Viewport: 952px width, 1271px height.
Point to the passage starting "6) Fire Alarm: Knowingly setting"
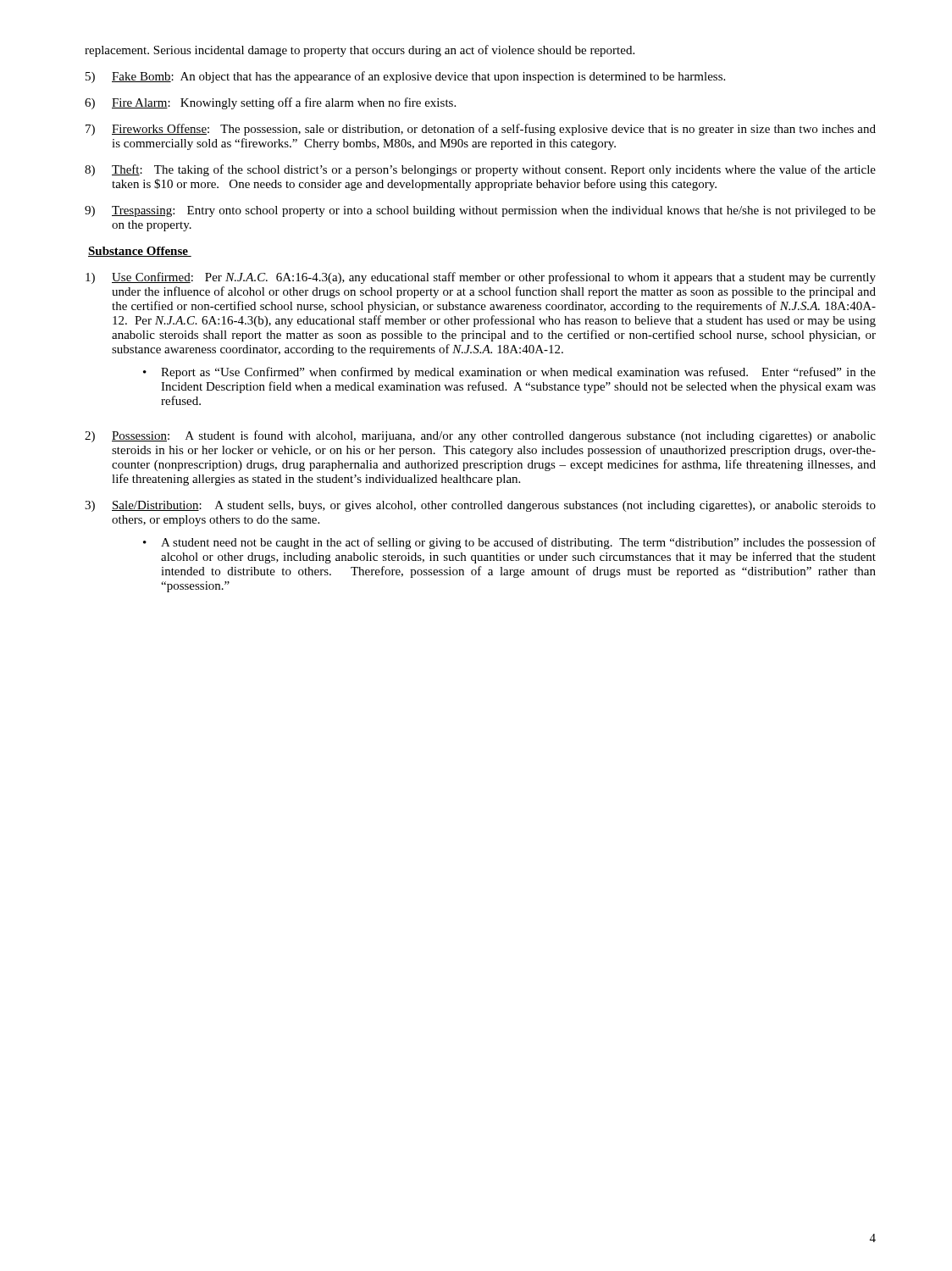pyautogui.click(x=270, y=103)
